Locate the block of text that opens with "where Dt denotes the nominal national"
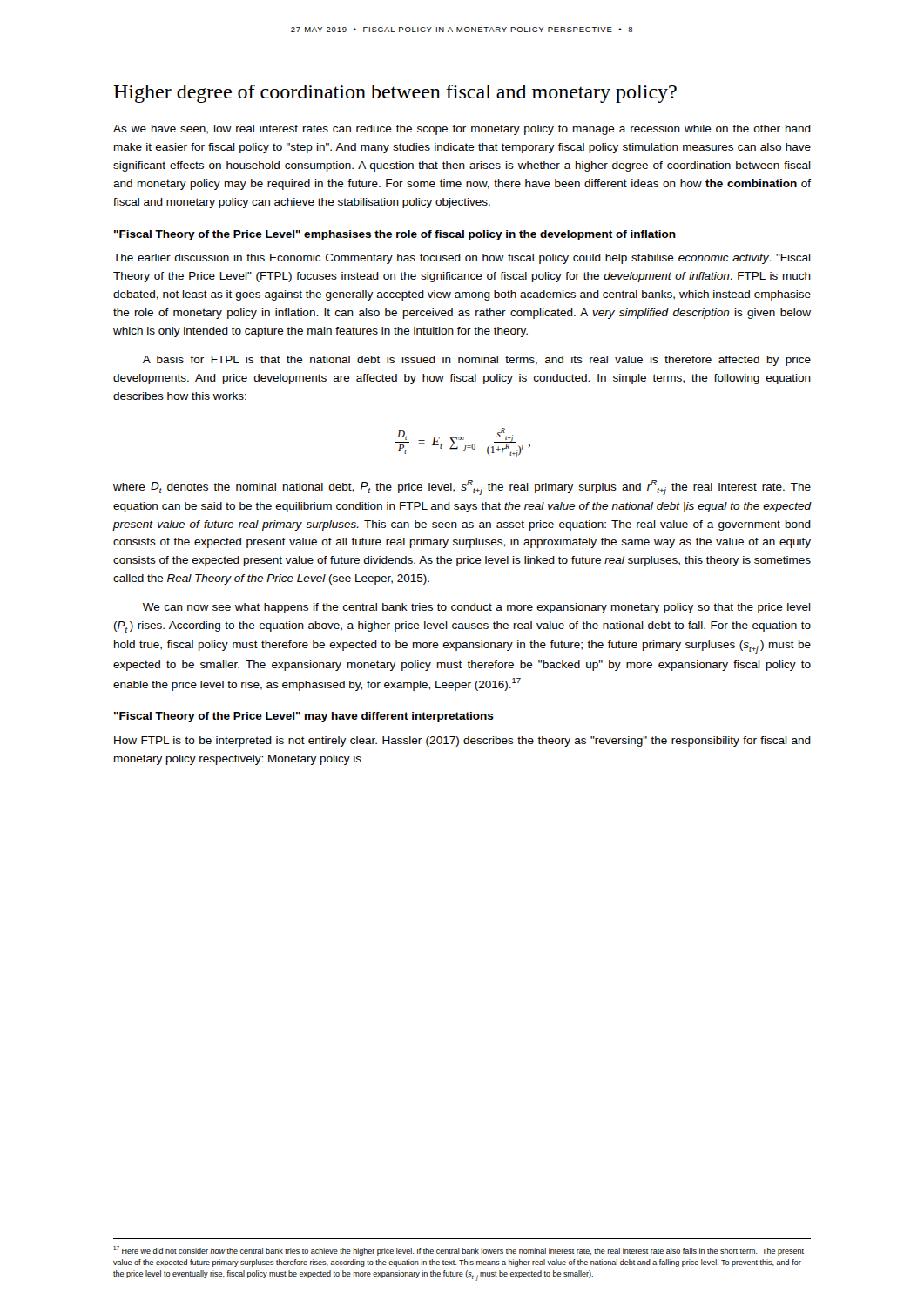The height and width of the screenshot is (1307, 924). point(462,531)
